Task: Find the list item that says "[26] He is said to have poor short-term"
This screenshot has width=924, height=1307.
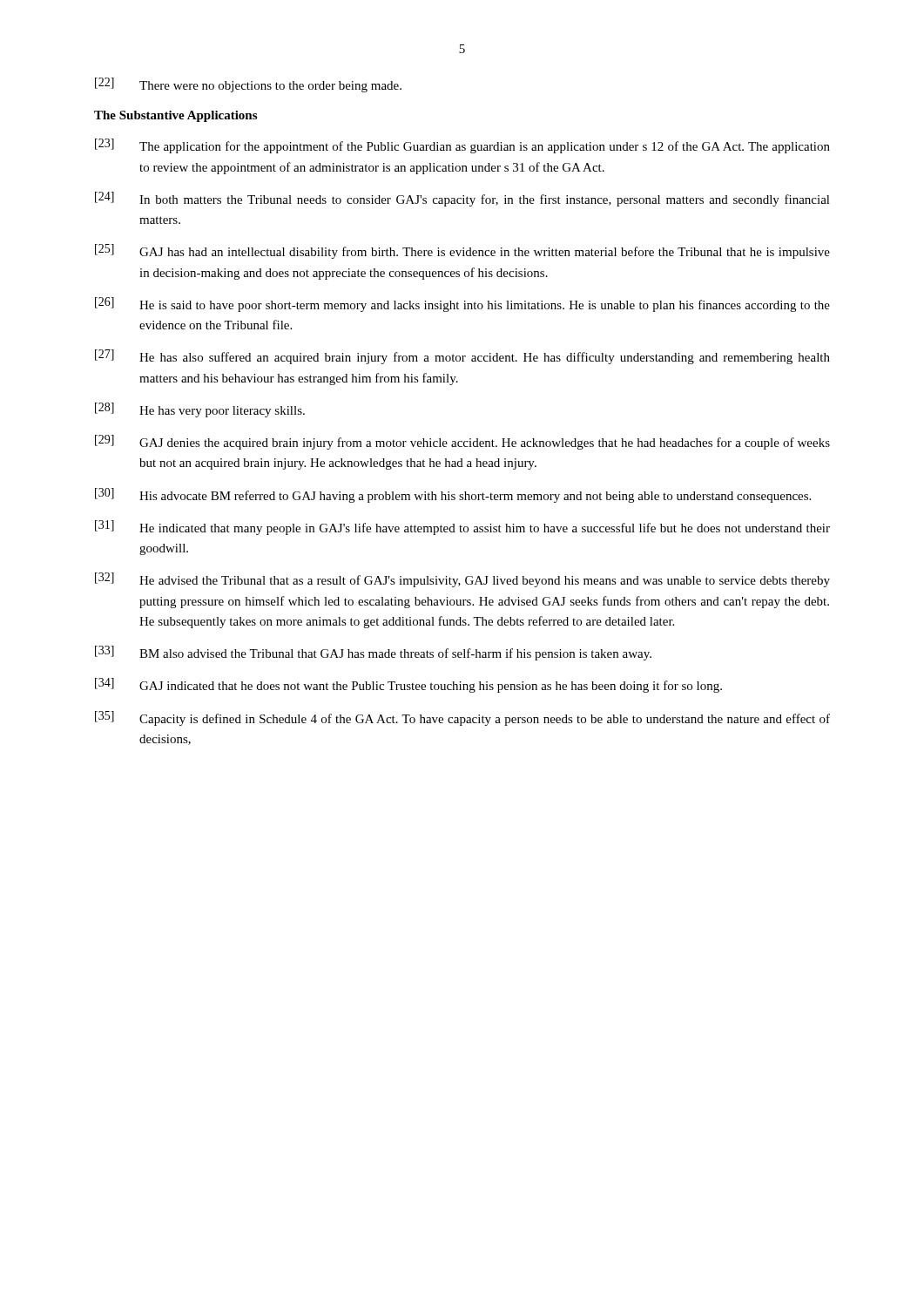Action: click(462, 315)
